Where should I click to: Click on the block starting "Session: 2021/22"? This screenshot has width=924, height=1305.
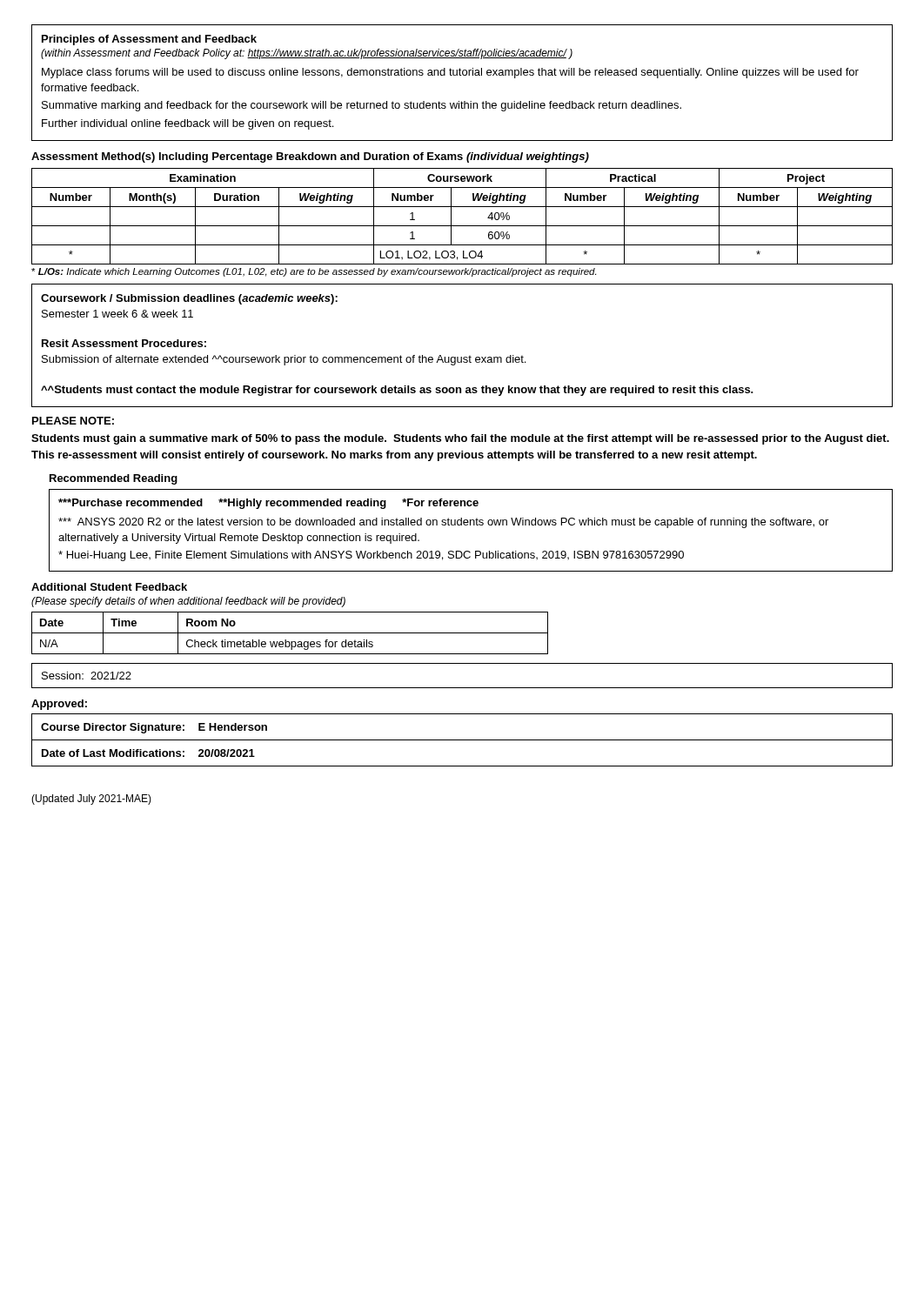click(86, 676)
